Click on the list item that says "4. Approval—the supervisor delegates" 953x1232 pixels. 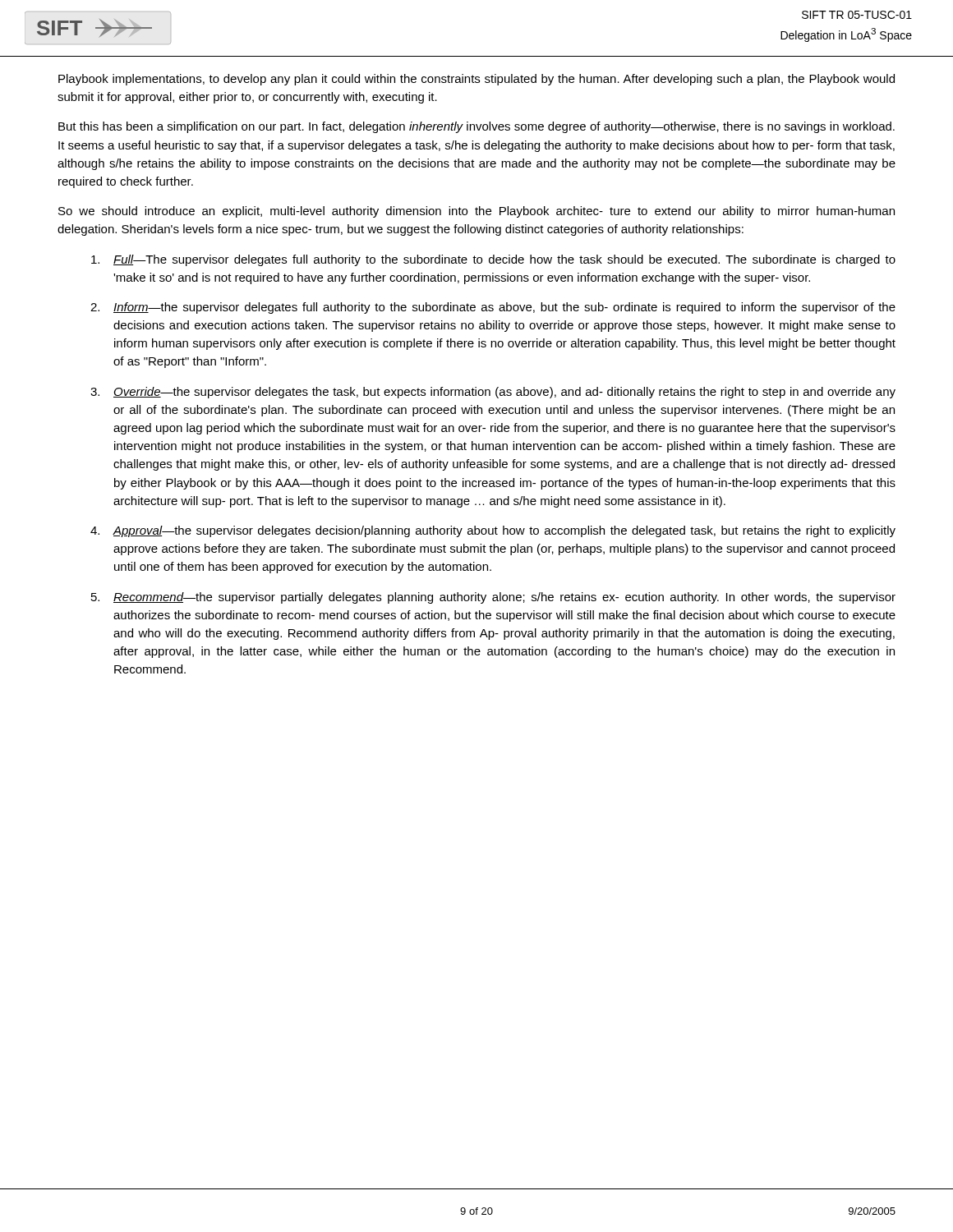[493, 549]
